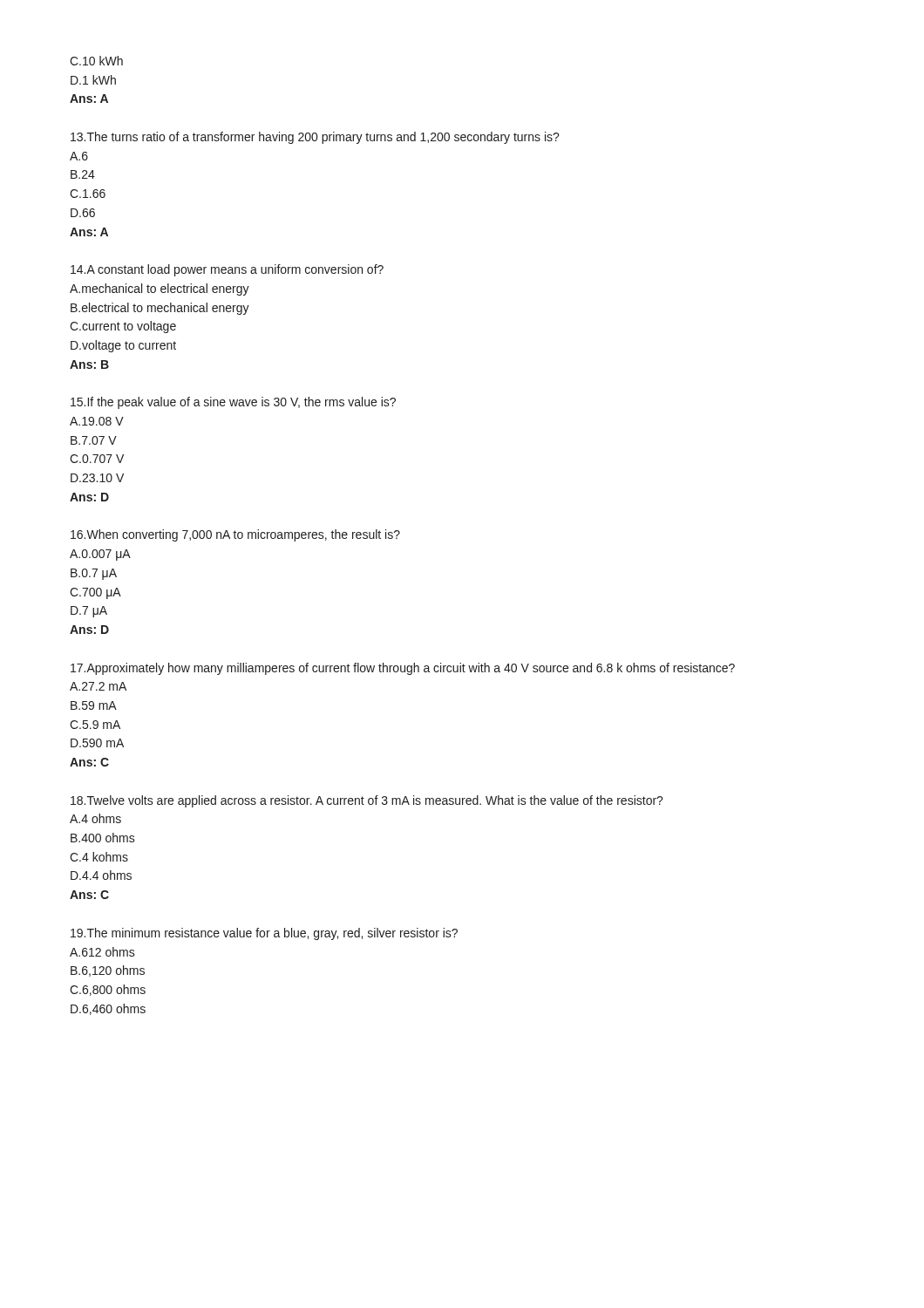The height and width of the screenshot is (1308, 924).
Task: Select the element starting "C.5.9 mA"
Action: 95,725
